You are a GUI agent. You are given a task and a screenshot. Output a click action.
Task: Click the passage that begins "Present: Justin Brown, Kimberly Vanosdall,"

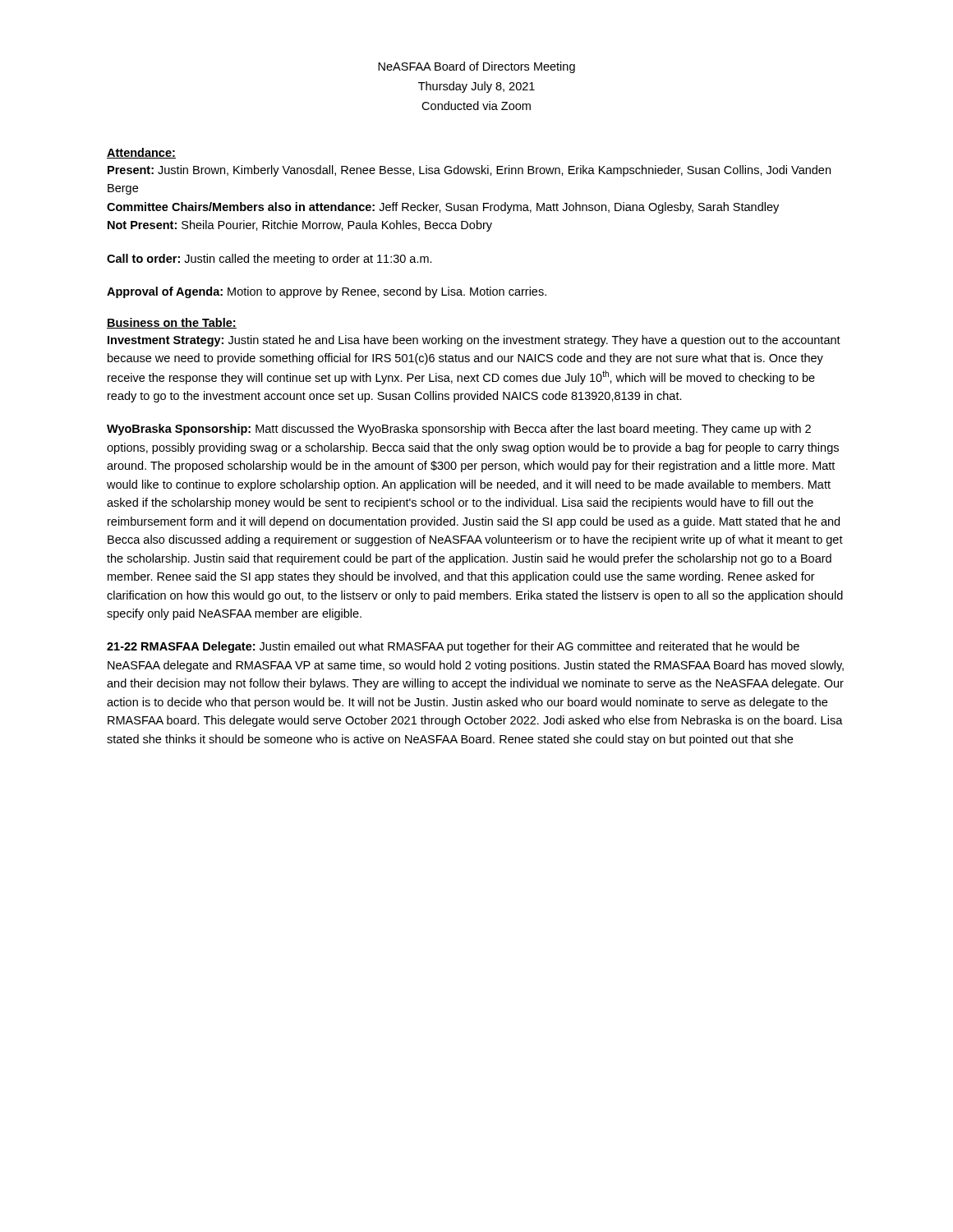click(x=469, y=197)
